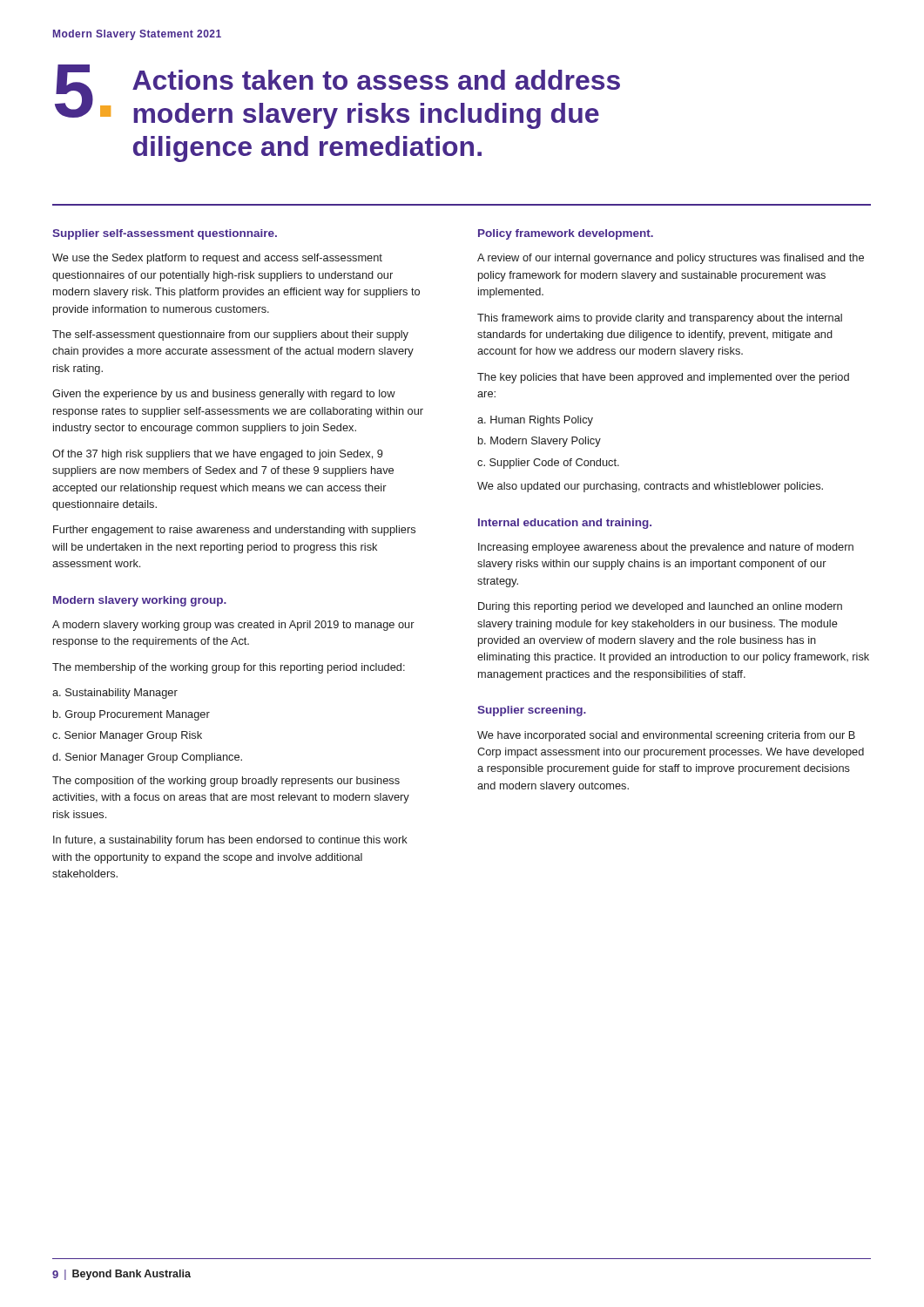Find the region starting "Given the experience"

[x=238, y=411]
